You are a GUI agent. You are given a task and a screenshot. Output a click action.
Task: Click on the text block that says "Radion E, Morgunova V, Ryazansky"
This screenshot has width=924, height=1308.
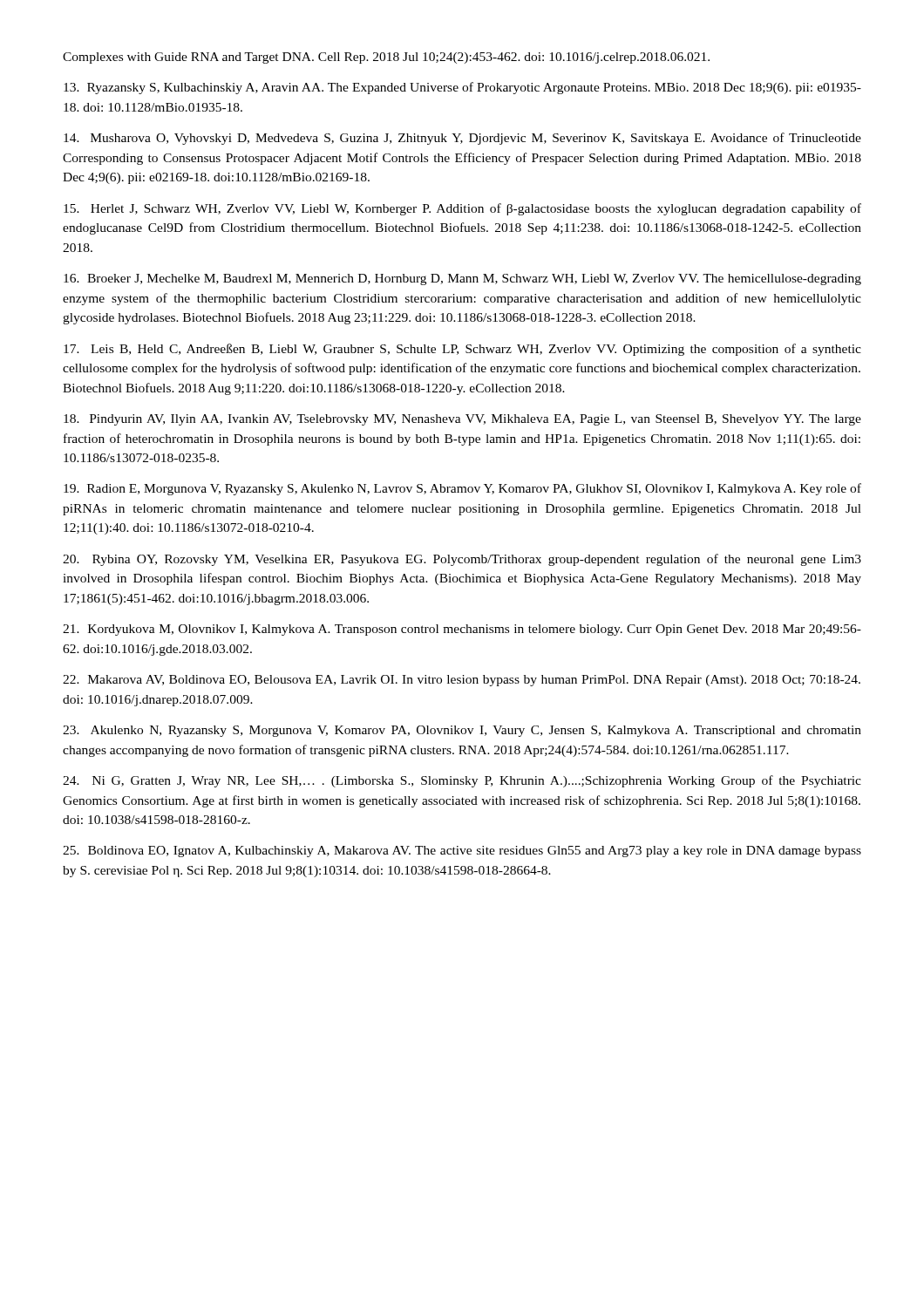click(462, 508)
